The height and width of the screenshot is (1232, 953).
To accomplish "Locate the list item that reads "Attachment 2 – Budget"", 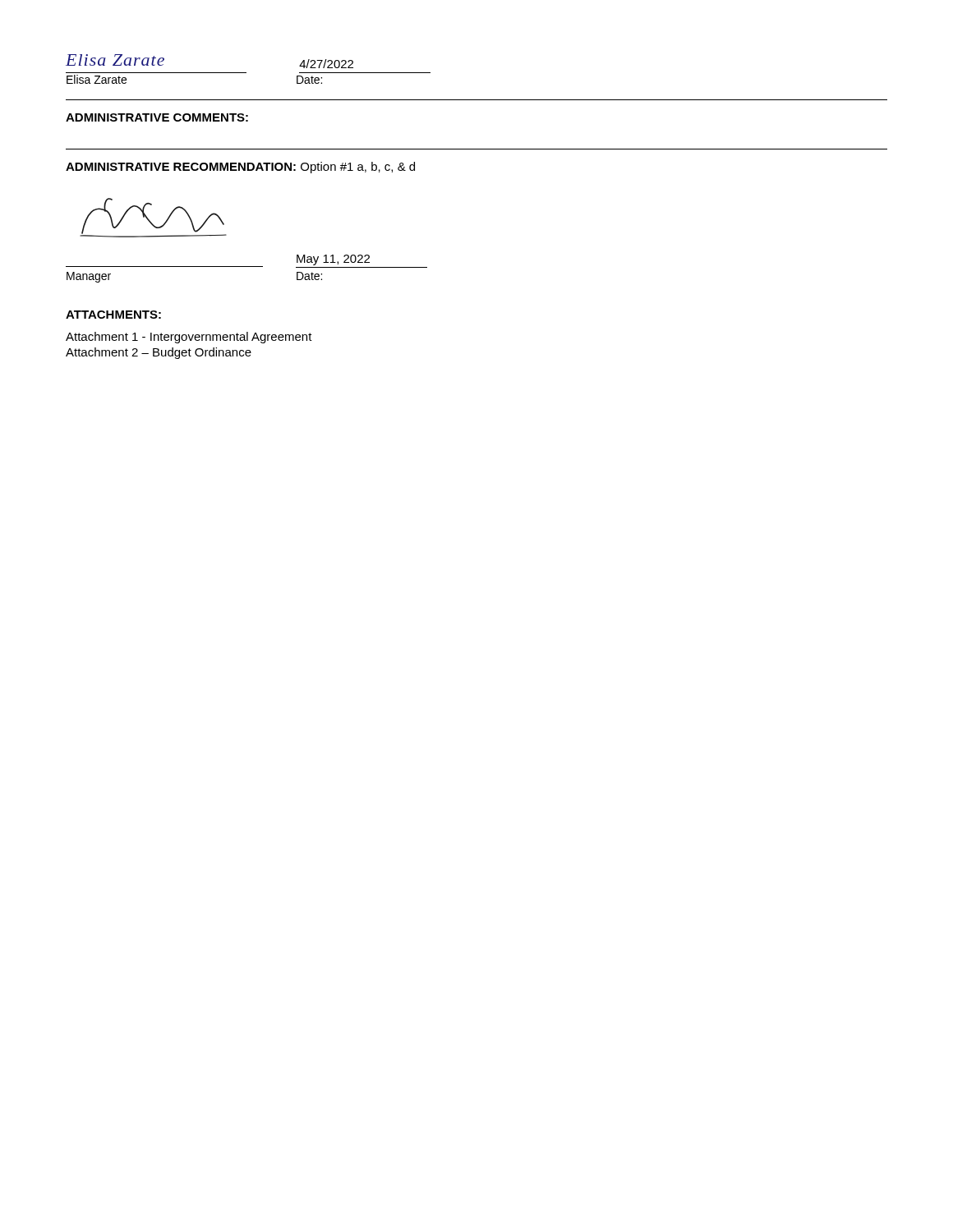I will pyautogui.click(x=159, y=352).
